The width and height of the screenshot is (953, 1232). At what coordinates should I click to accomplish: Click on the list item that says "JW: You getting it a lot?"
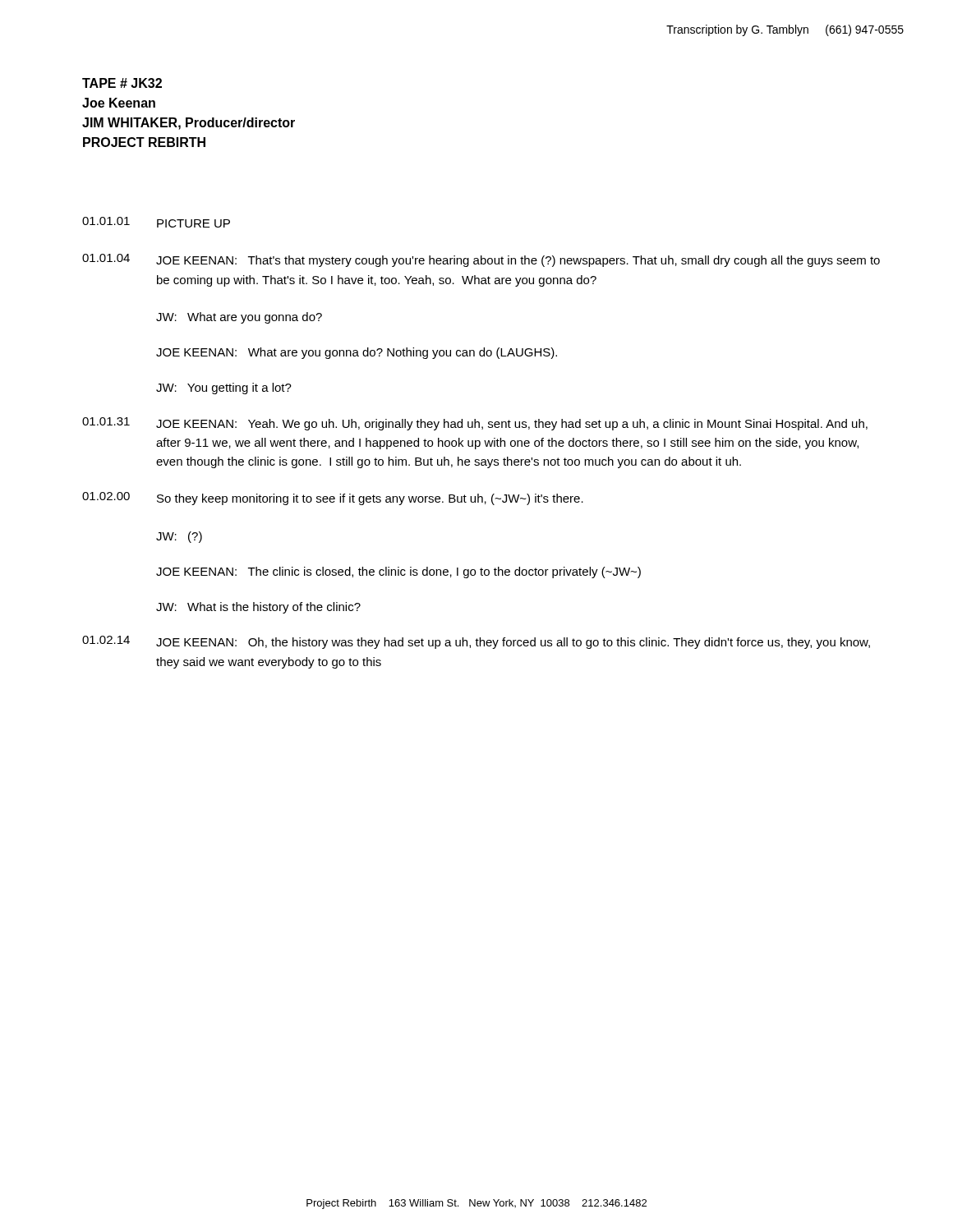224,387
